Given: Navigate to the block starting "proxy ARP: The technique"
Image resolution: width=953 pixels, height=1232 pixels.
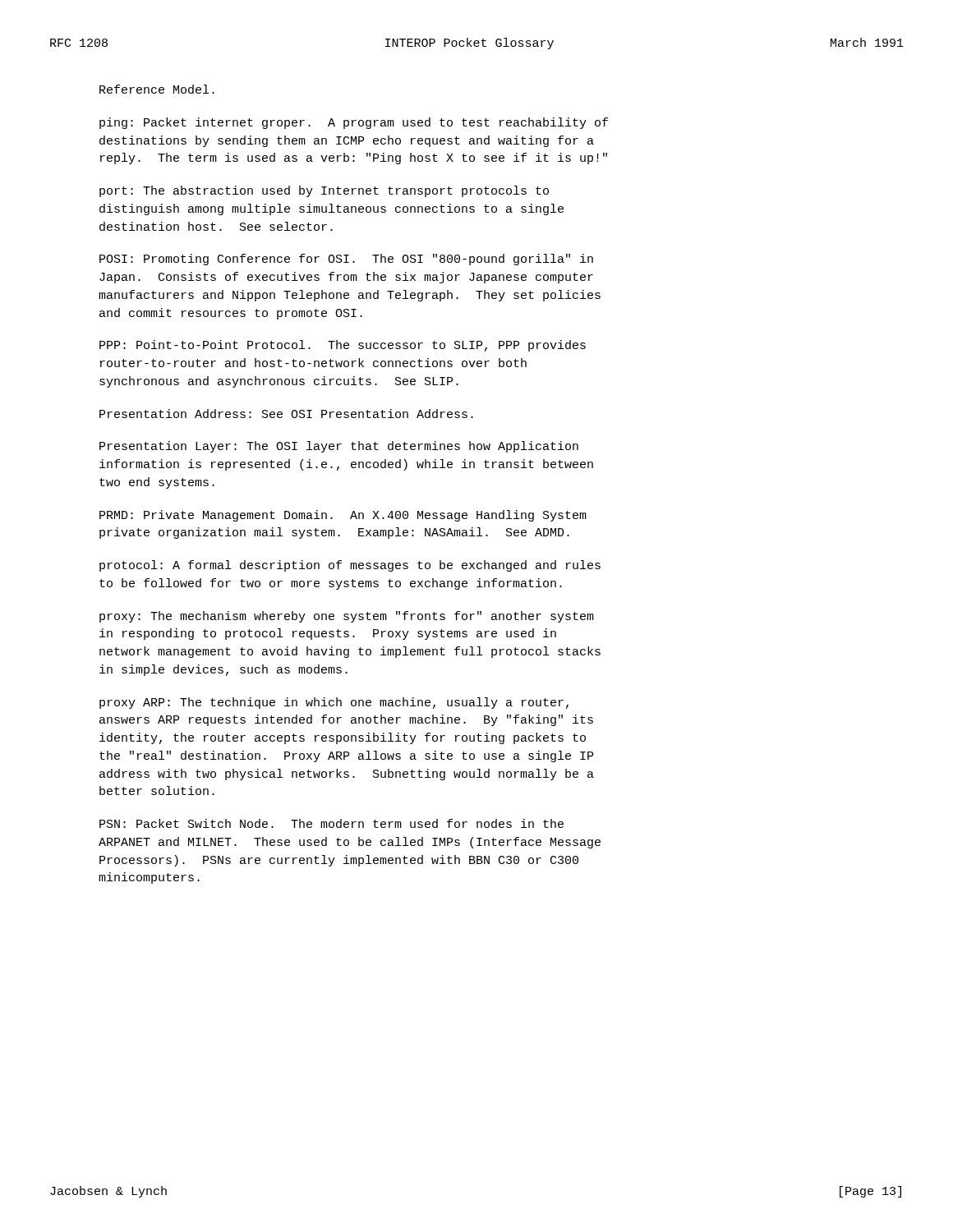Looking at the screenshot, I should click(x=501, y=748).
